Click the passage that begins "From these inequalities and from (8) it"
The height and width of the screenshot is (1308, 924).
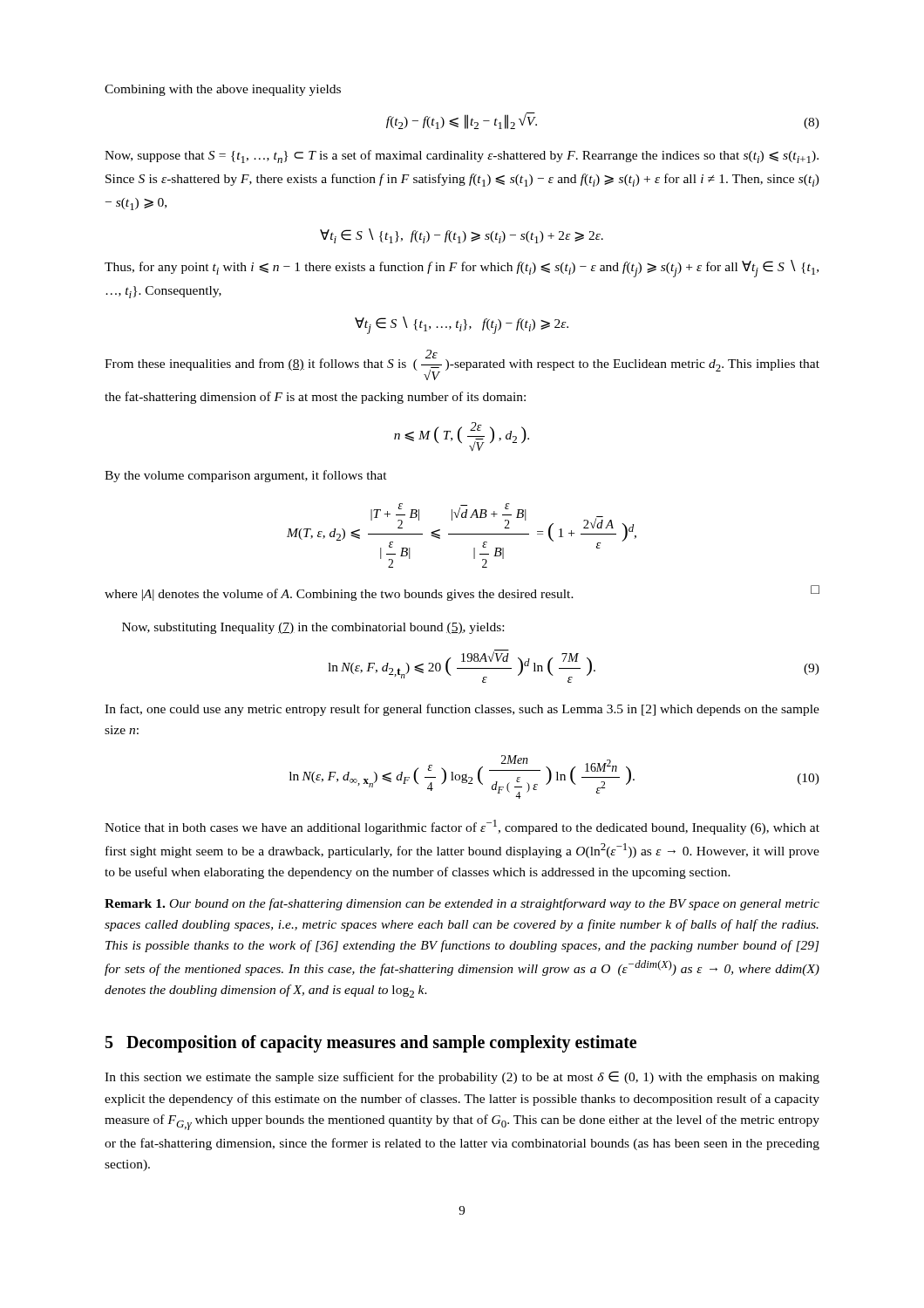462,374
